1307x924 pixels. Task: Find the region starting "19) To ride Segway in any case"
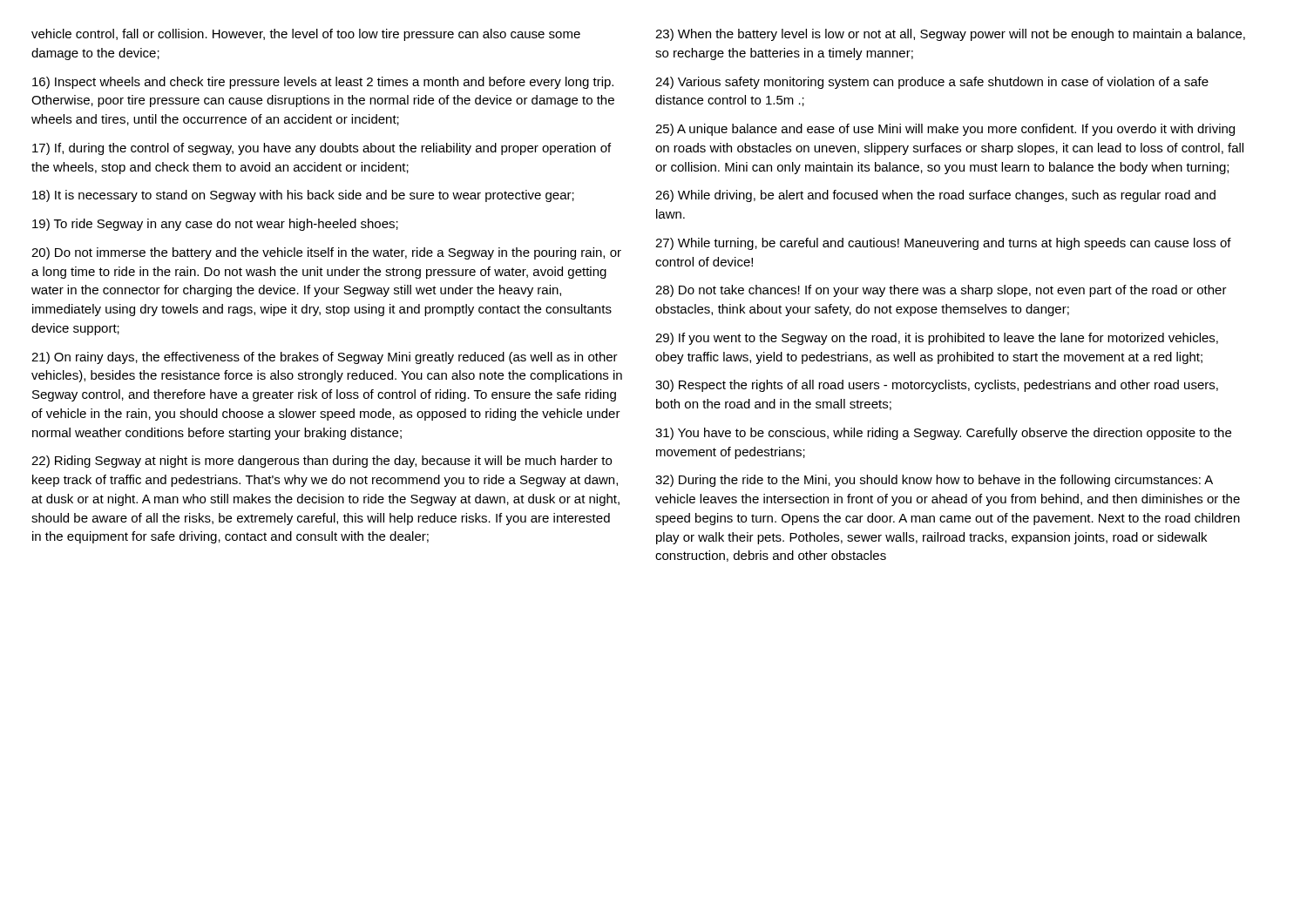[x=328, y=224]
